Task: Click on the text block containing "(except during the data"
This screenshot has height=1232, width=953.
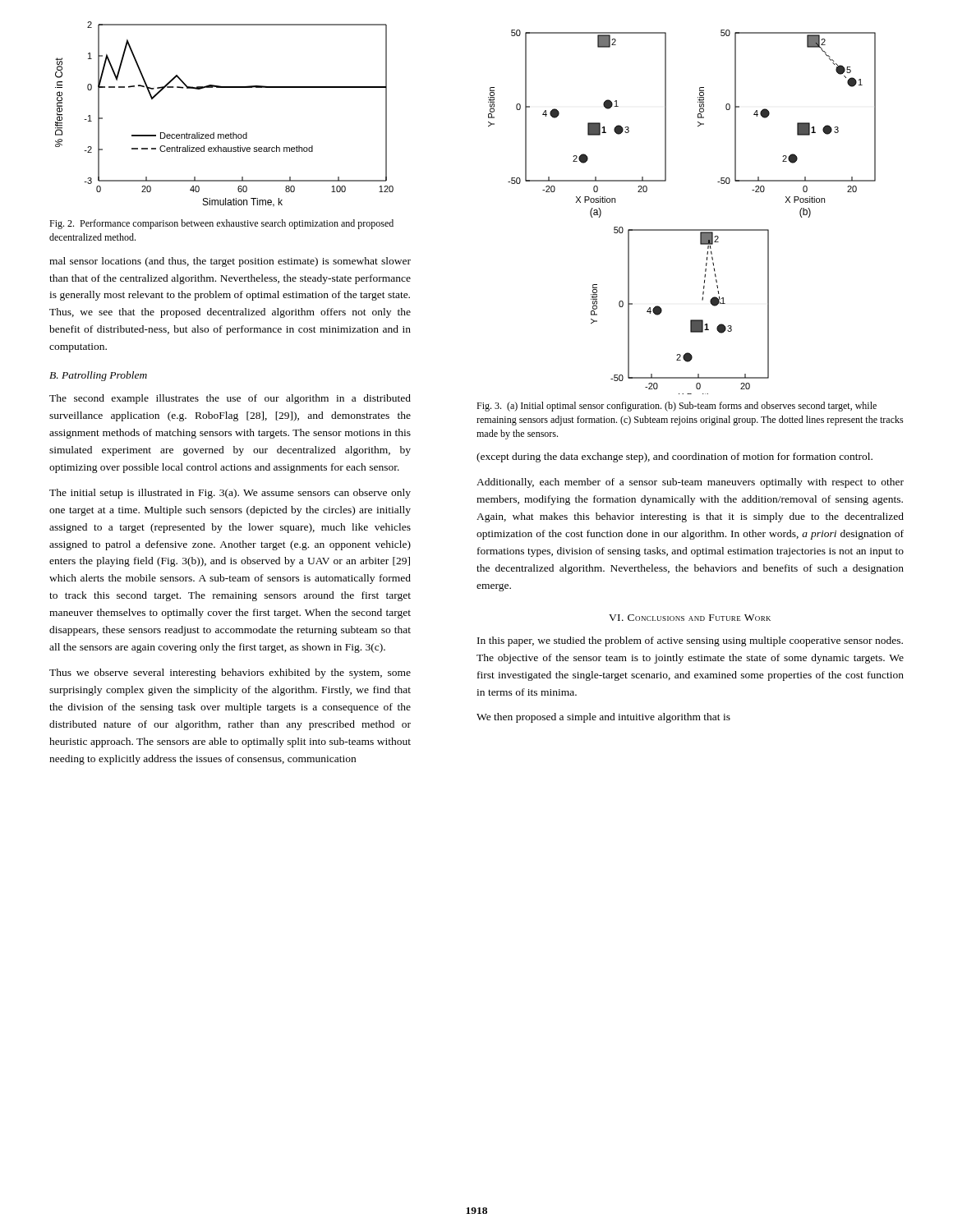Action: [x=675, y=457]
